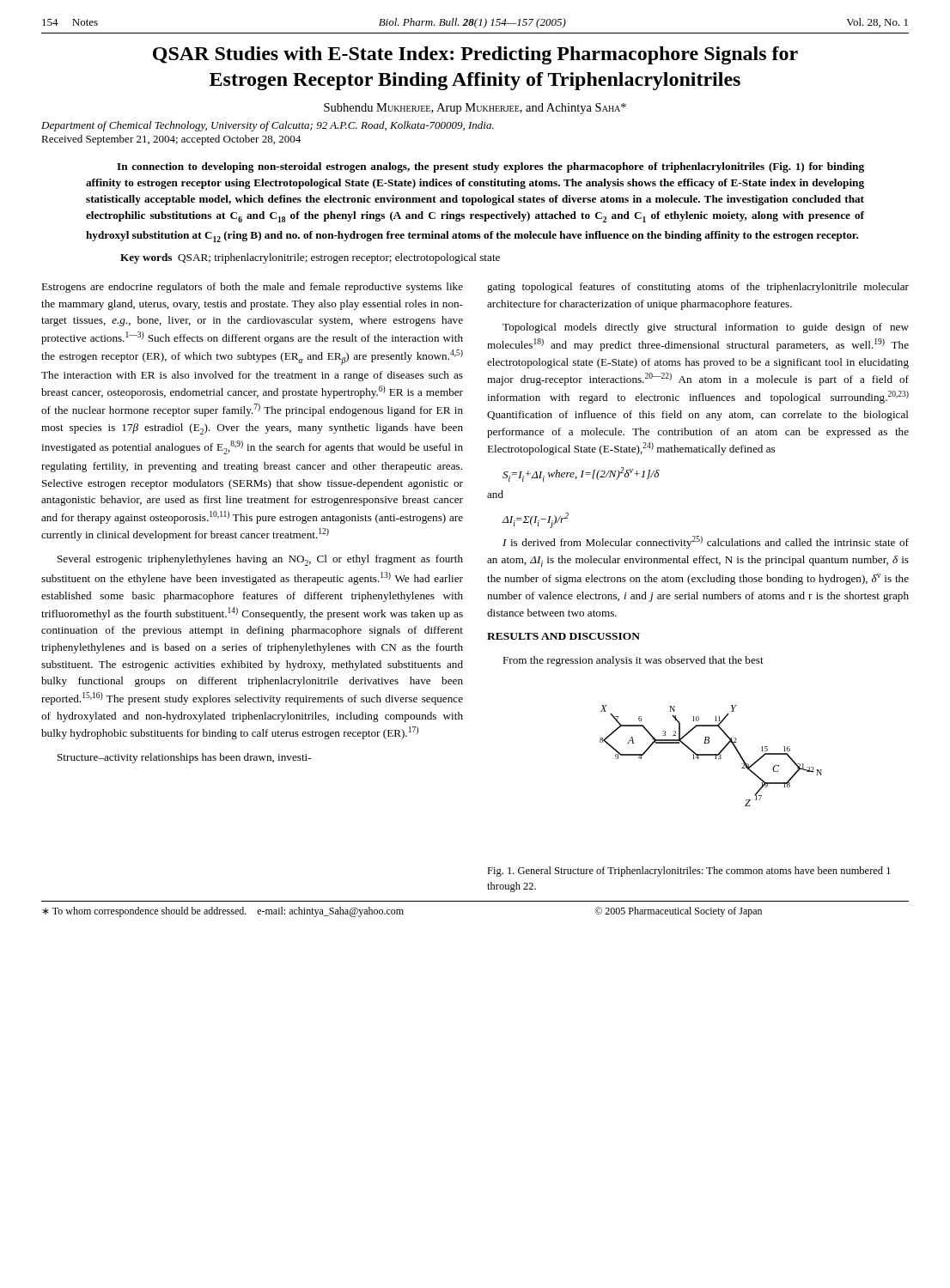The height and width of the screenshot is (1288, 950).
Task: Click on the region starting "Subhendu Mukherjee, Arup Mukherjee, and Achintya Saha*"
Action: click(x=475, y=107)
